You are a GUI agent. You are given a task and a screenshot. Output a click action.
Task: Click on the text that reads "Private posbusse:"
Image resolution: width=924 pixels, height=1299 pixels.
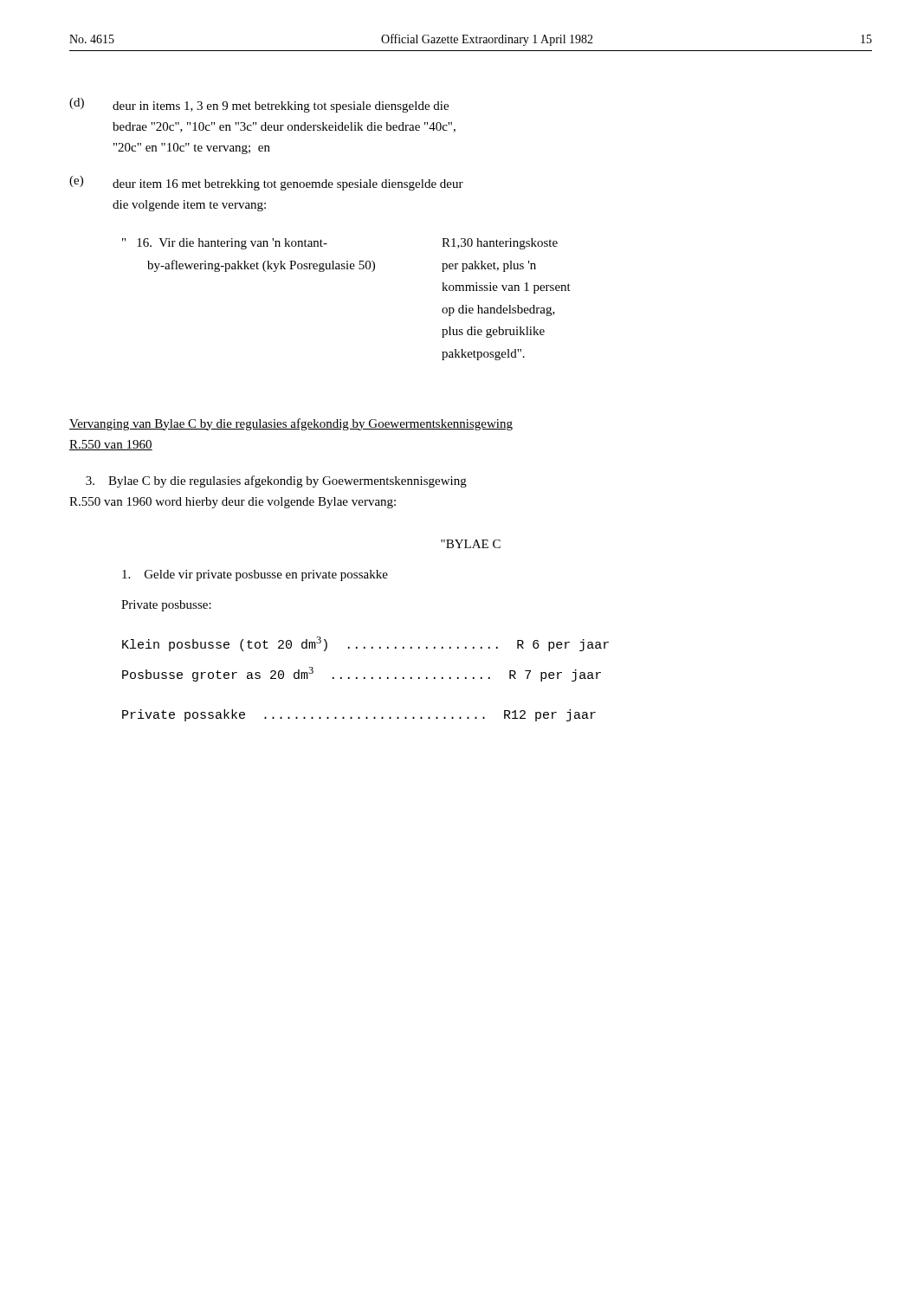click(x=167, y=604)
